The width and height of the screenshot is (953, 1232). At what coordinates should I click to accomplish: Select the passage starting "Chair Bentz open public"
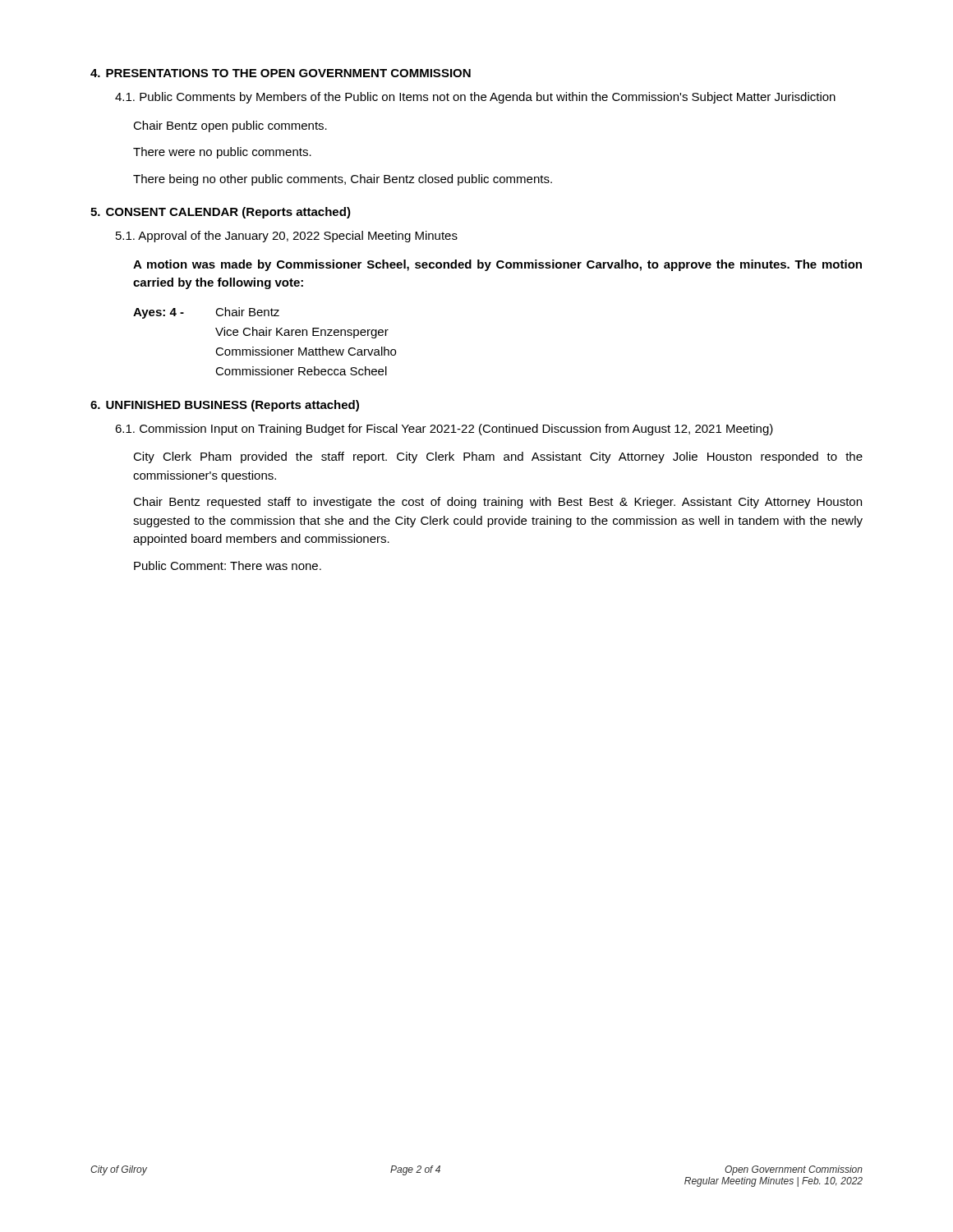point(230,125)
